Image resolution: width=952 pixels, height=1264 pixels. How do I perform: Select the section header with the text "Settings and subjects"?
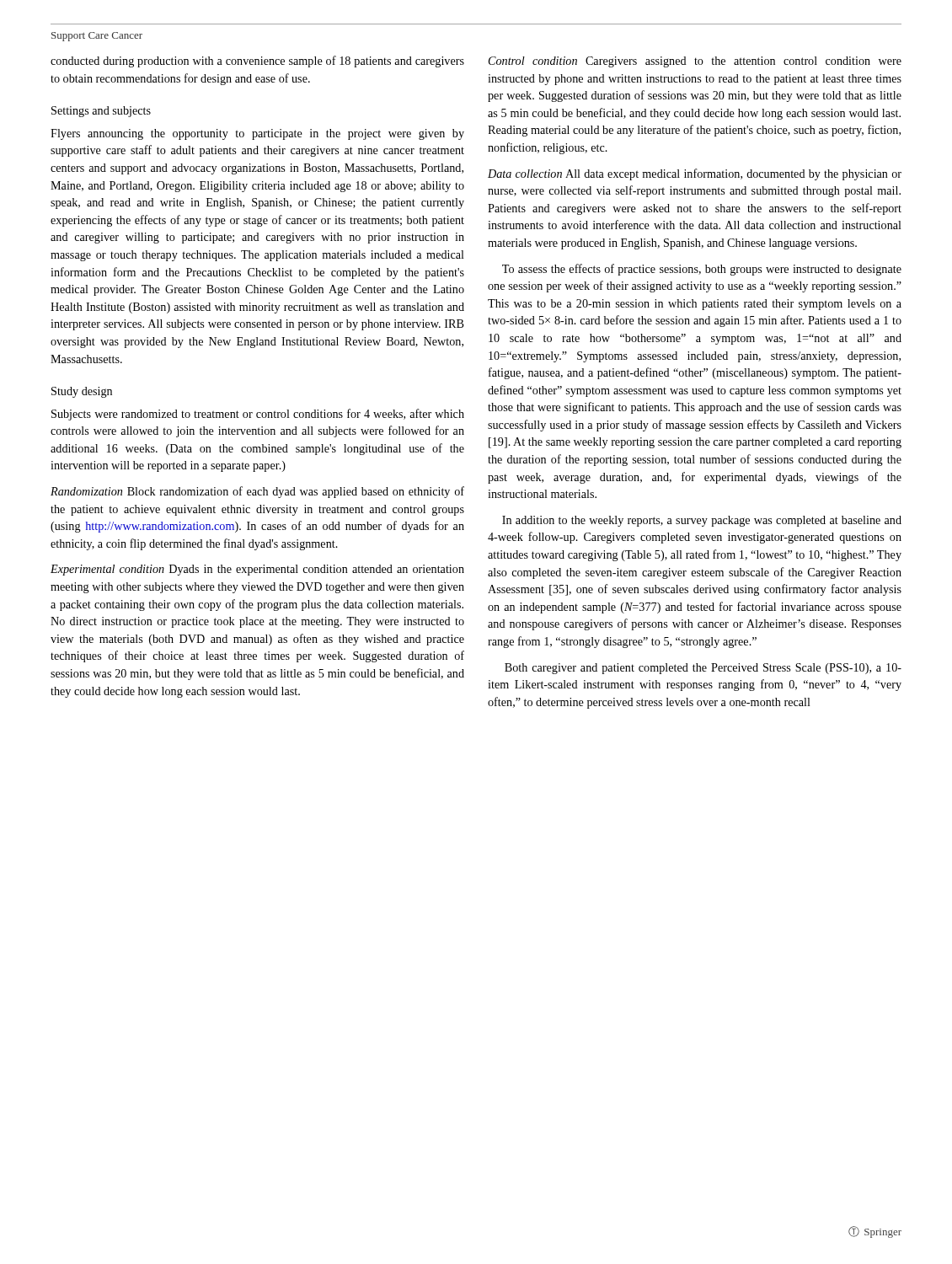(101, 112)
